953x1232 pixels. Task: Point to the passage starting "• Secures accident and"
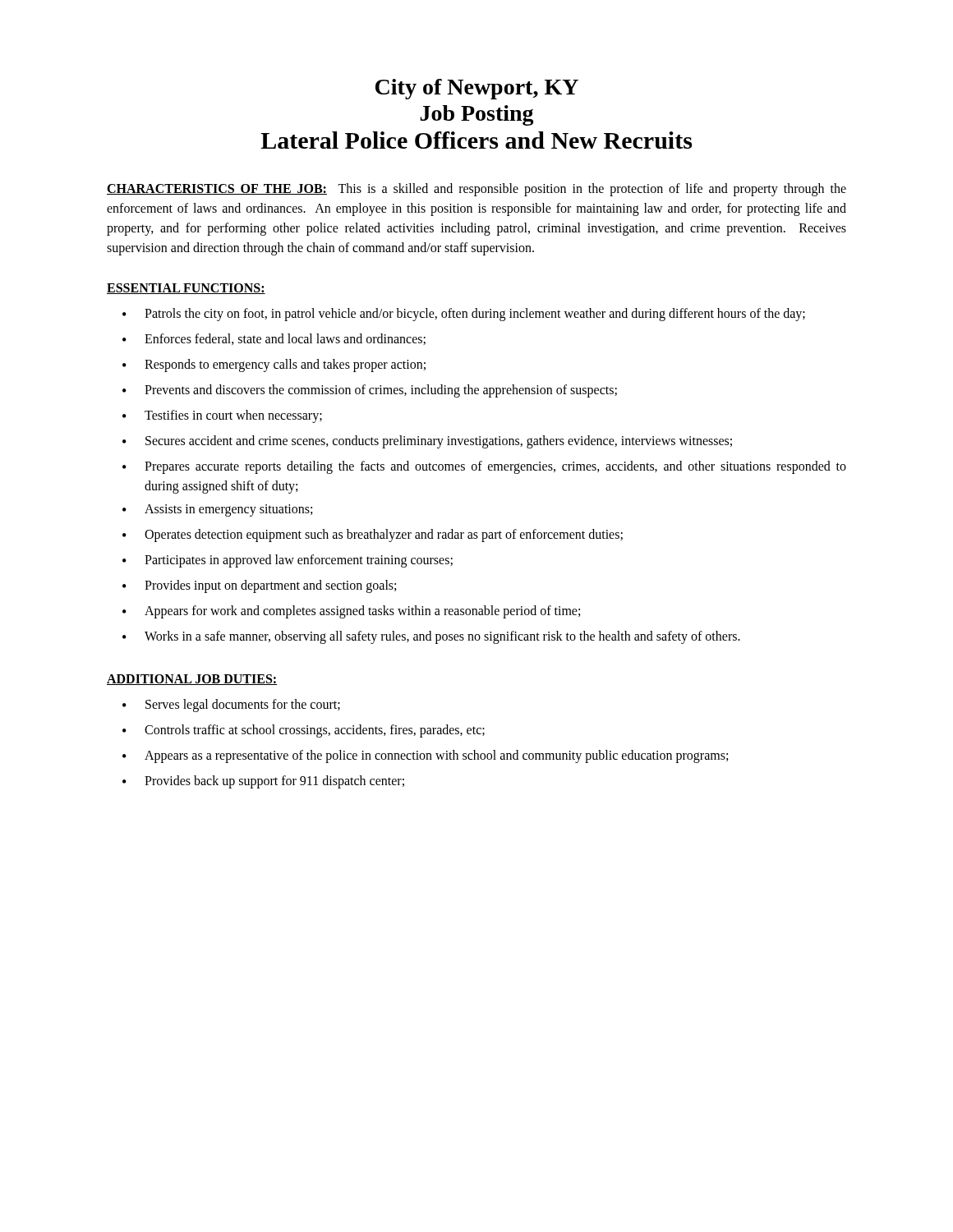click(476, 442)
